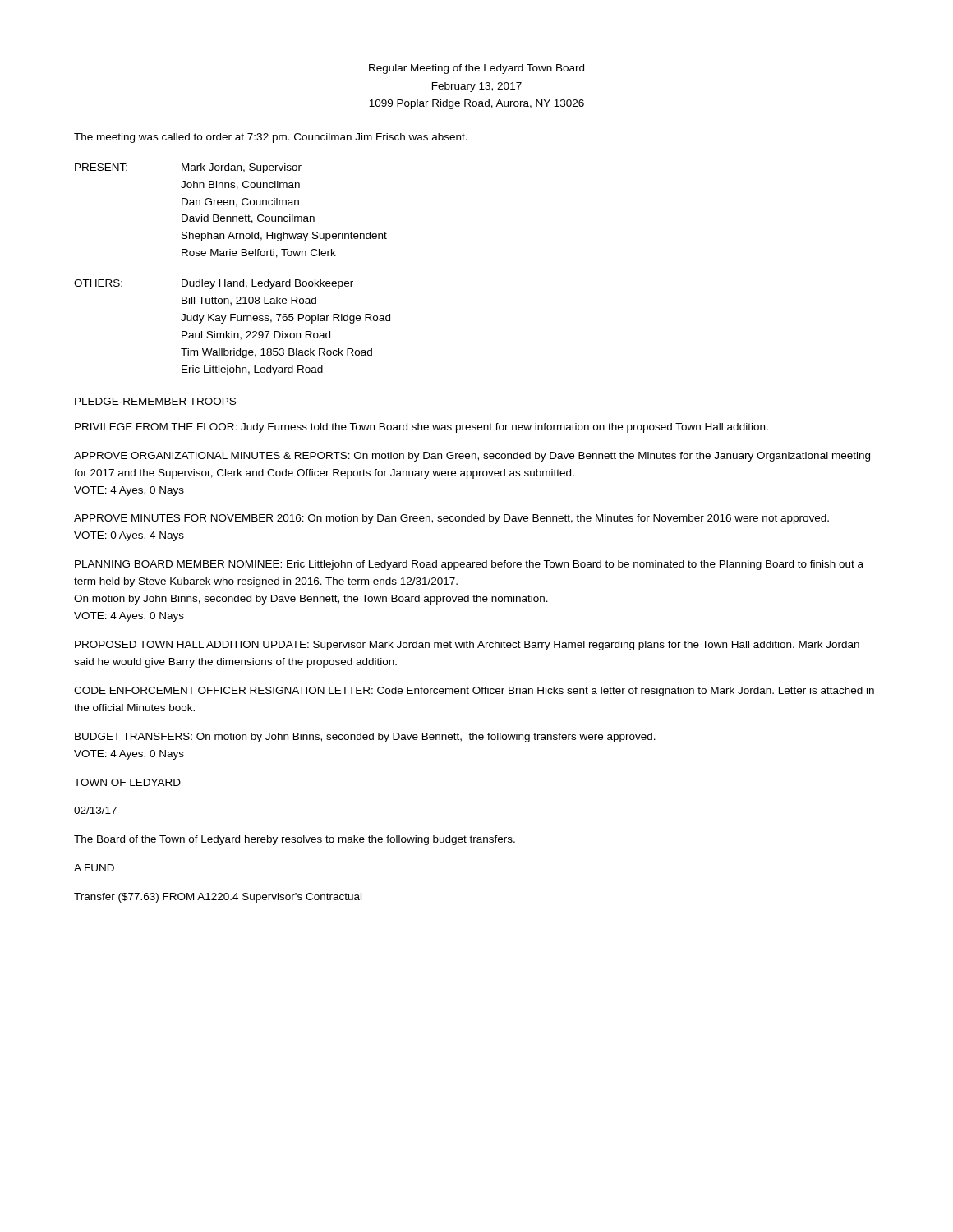Find the block on this page that starts "PROPOSED TOWN HALL ADDITION"
This screenshot has width=953, height=1232.
tap(467, 653)
